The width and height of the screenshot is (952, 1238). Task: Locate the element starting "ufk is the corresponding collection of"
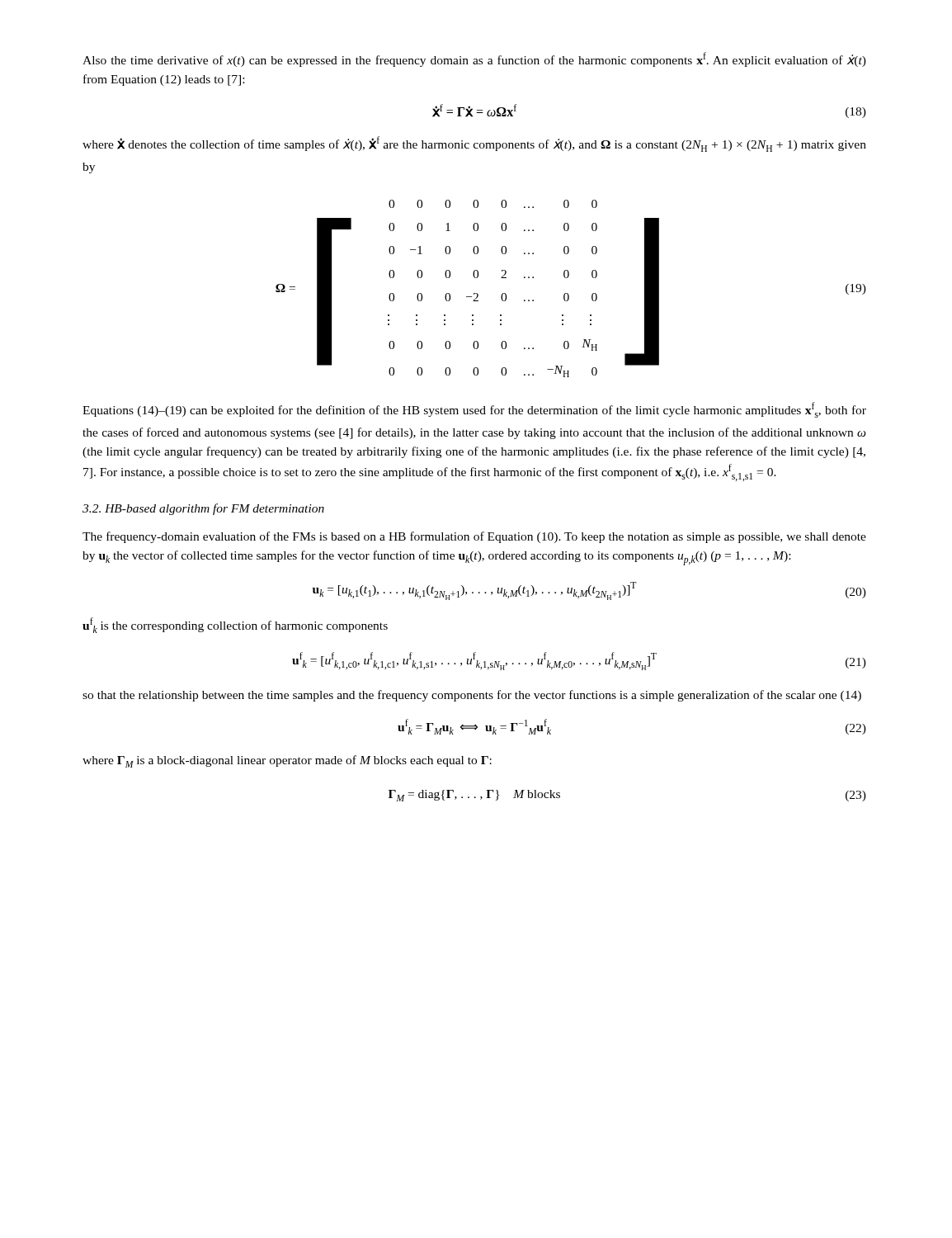[x=235, y=625]
